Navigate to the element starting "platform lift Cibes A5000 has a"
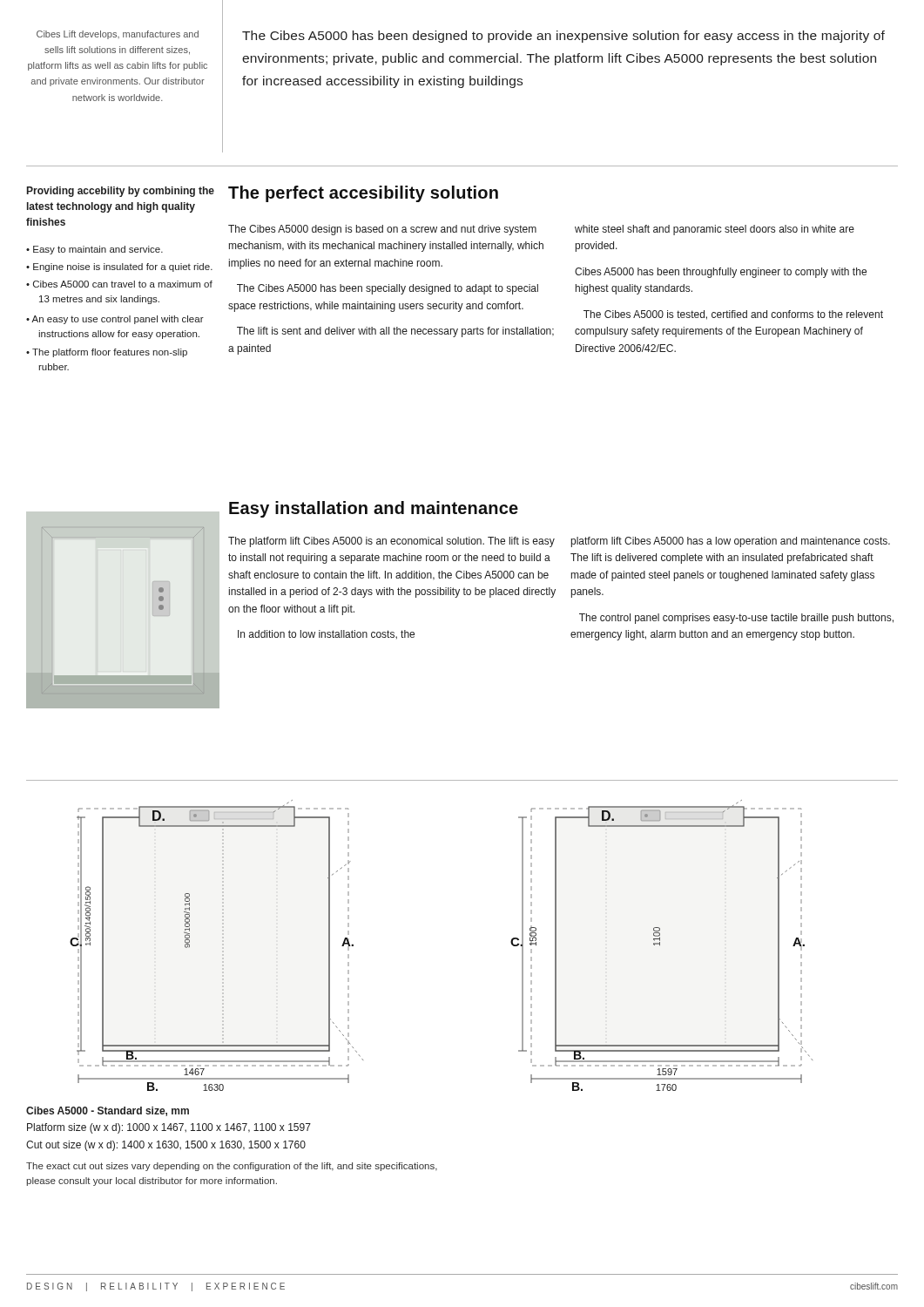This screenshot has width=924, height=1307. tap(734, 588)
